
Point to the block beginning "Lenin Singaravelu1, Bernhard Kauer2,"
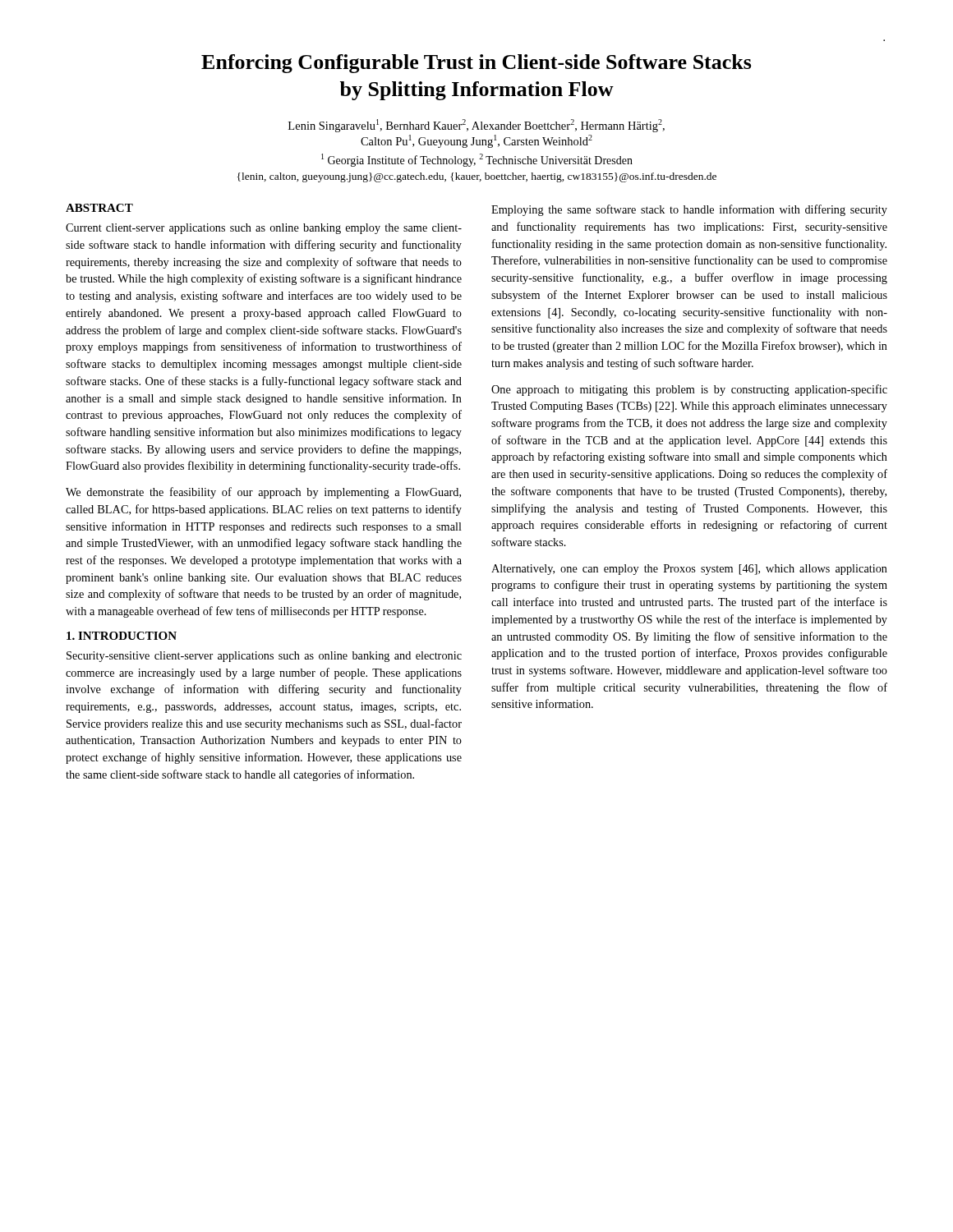[x=476, y=133]
